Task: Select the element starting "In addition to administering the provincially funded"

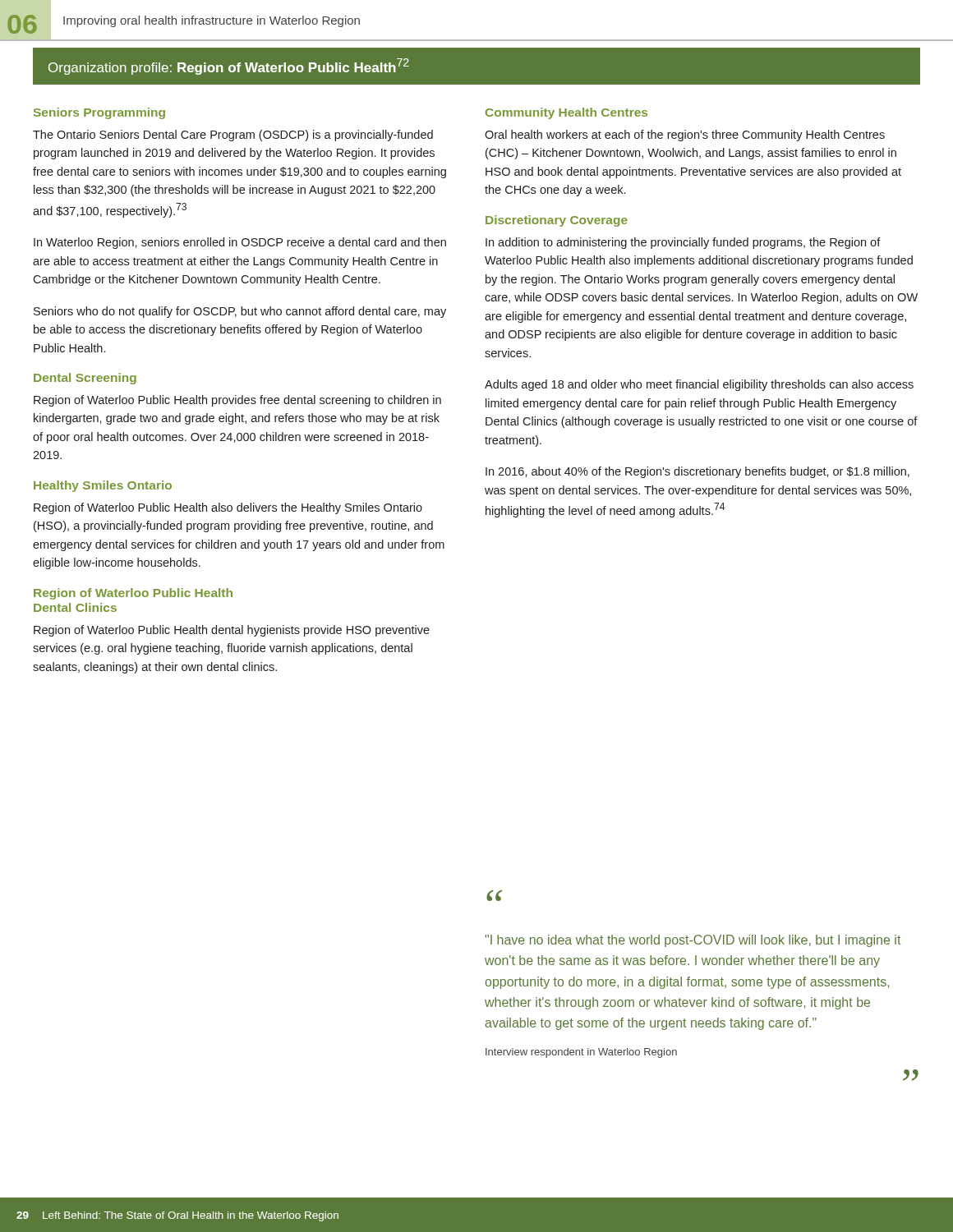Action: [x=701, y=298]
